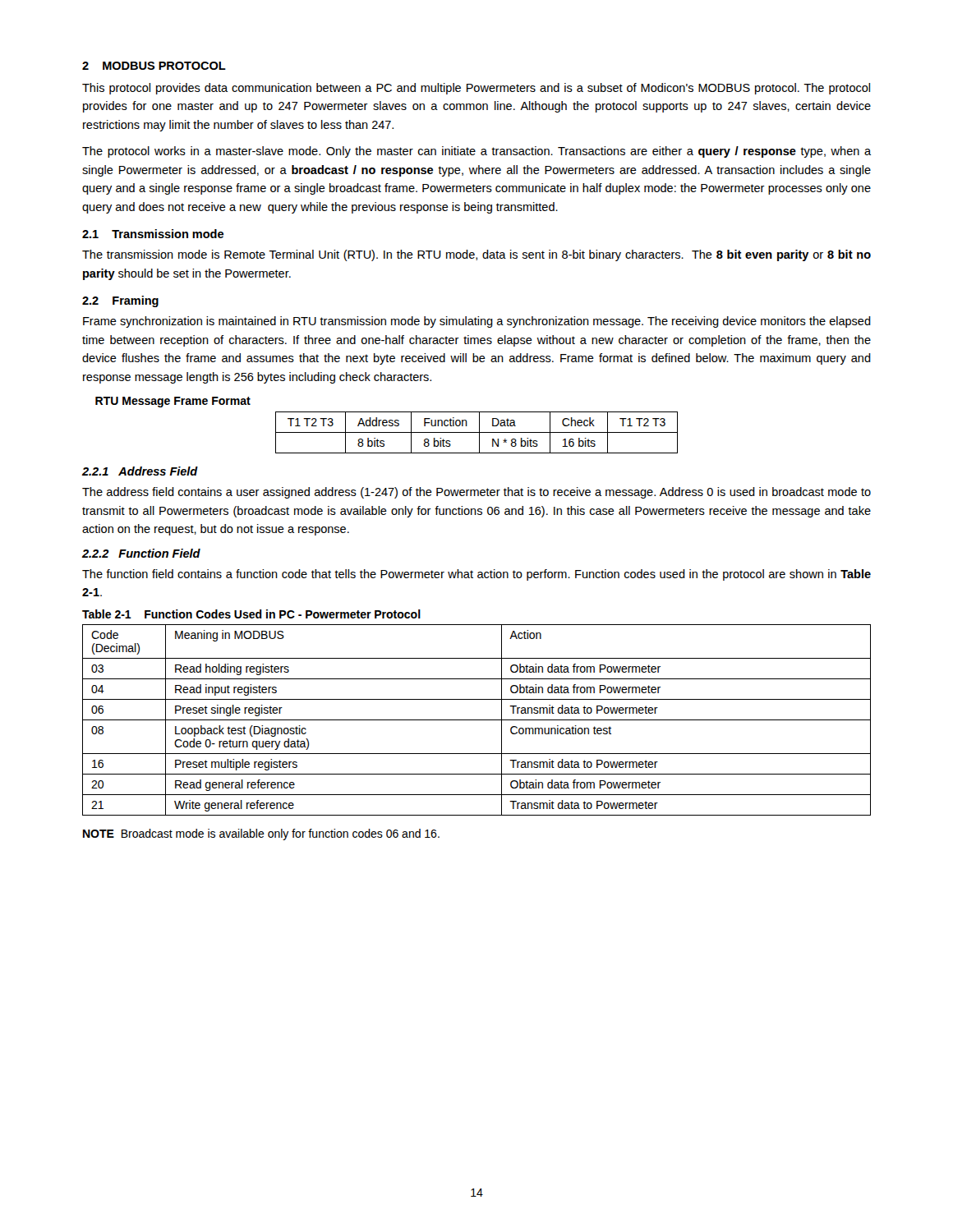Where does it say "2.2.1 Address Field"?

coord(140,472)
